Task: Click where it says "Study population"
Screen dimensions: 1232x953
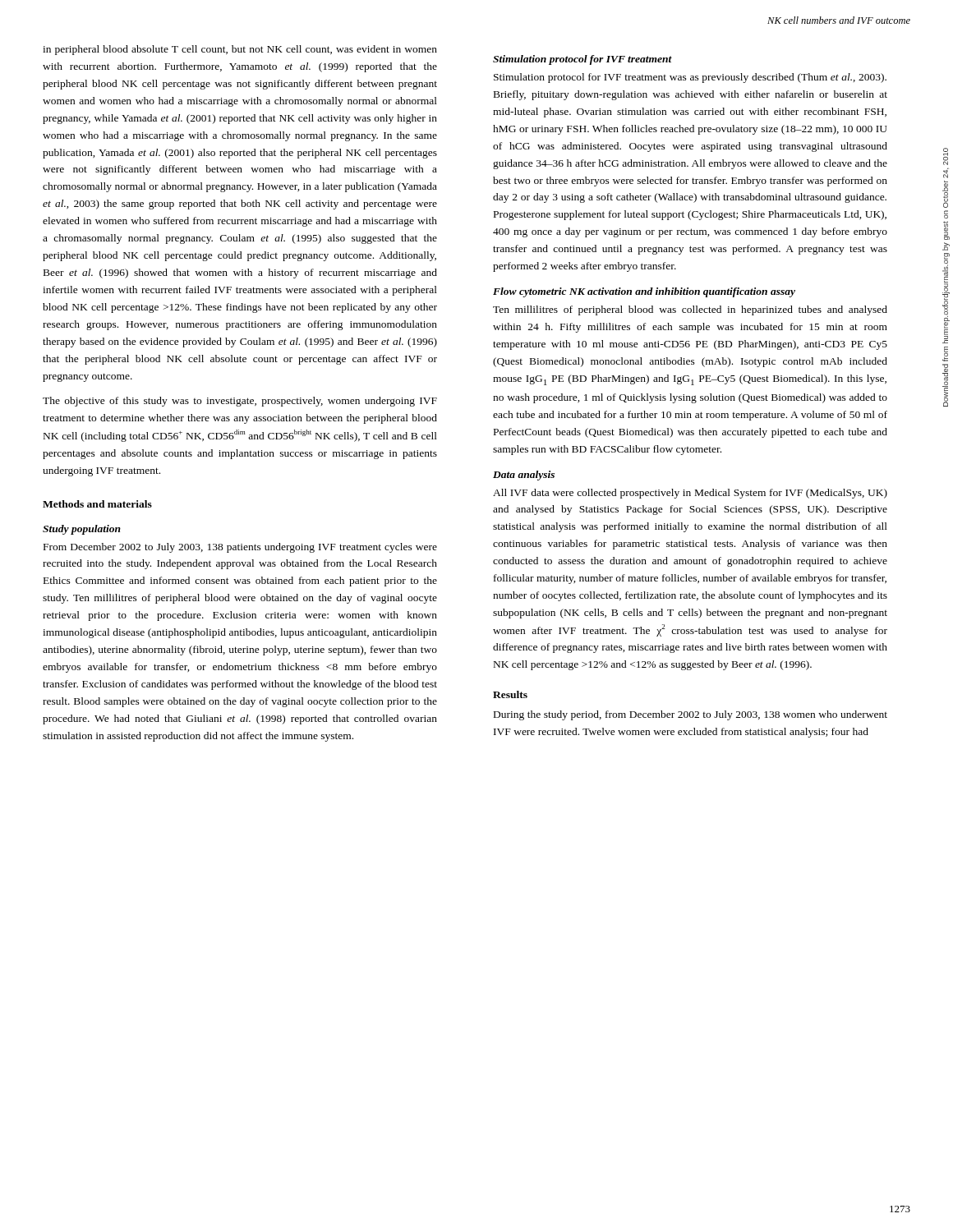Action: (82, 528)
